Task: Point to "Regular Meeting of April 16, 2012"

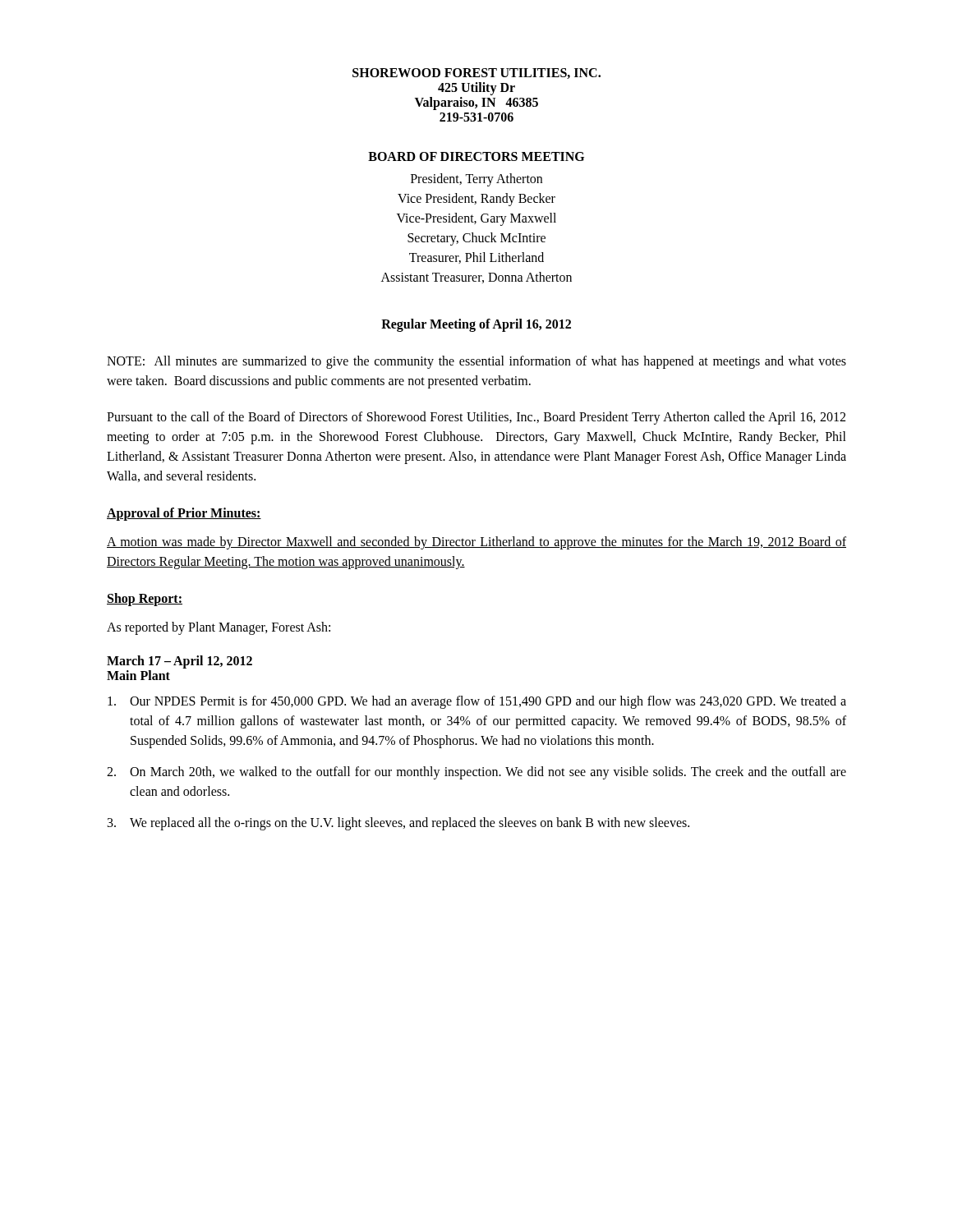Action: (476, 324)
